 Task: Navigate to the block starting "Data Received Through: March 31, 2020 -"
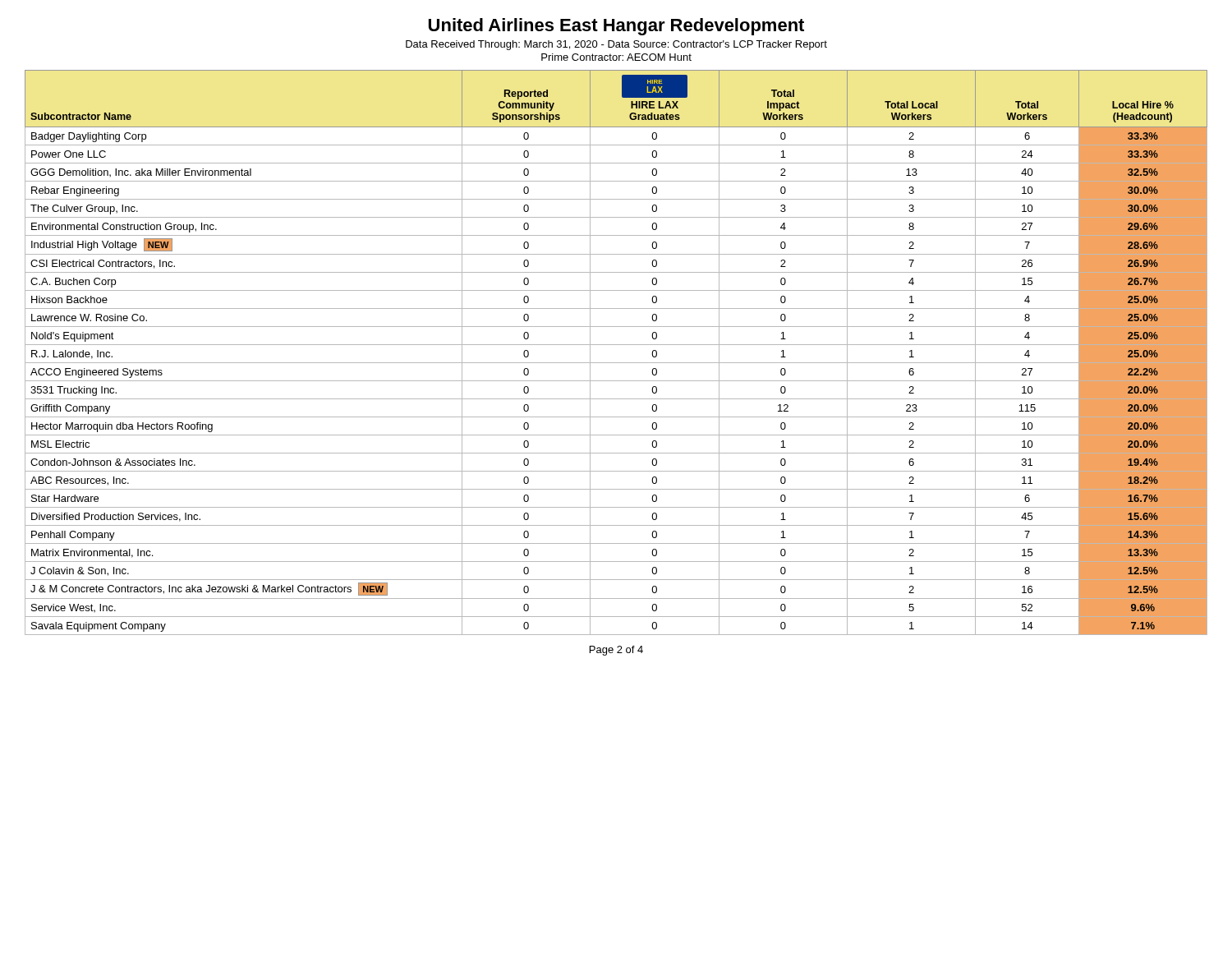[x=616, y=44]
